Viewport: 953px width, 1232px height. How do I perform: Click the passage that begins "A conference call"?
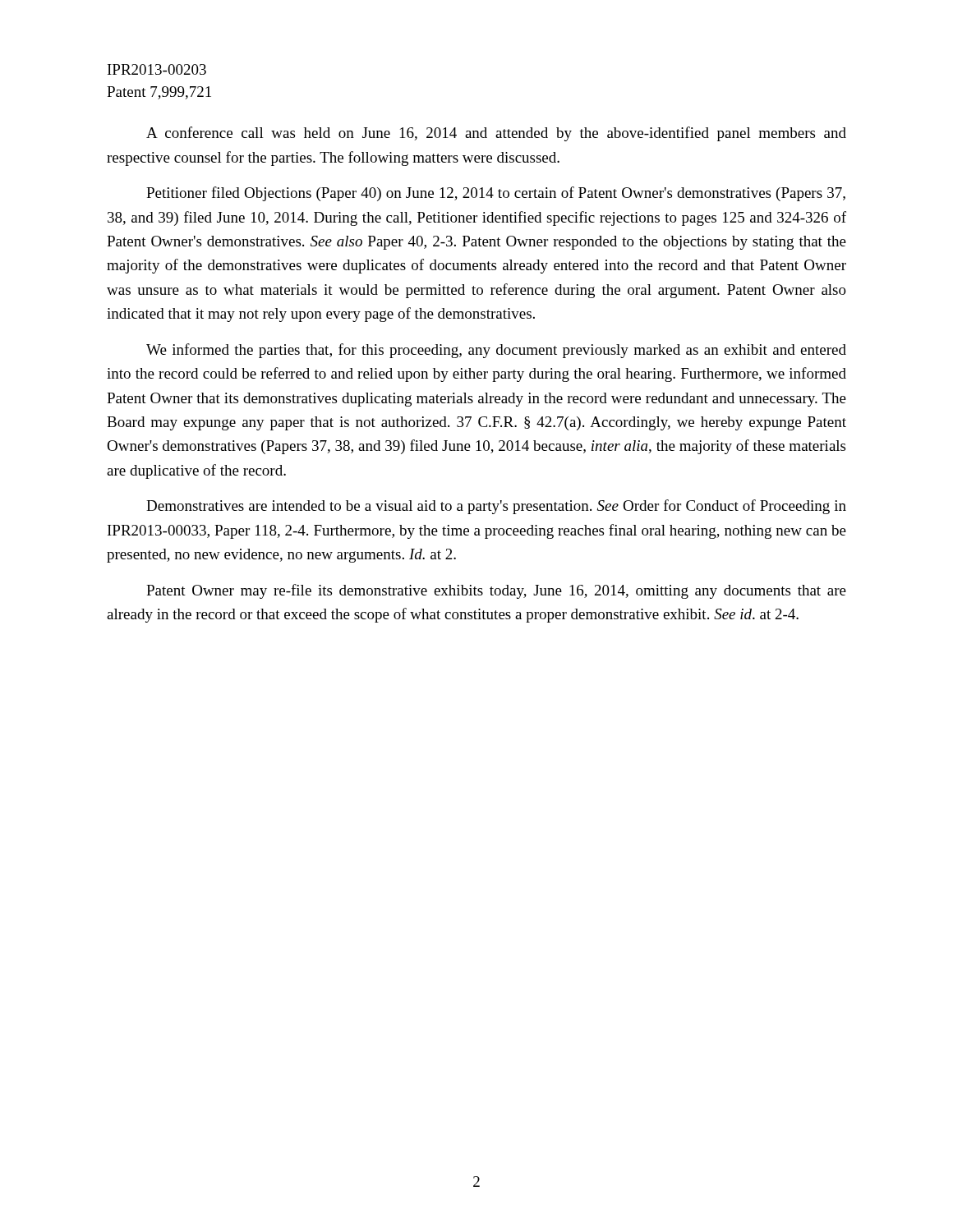[476, 145]
